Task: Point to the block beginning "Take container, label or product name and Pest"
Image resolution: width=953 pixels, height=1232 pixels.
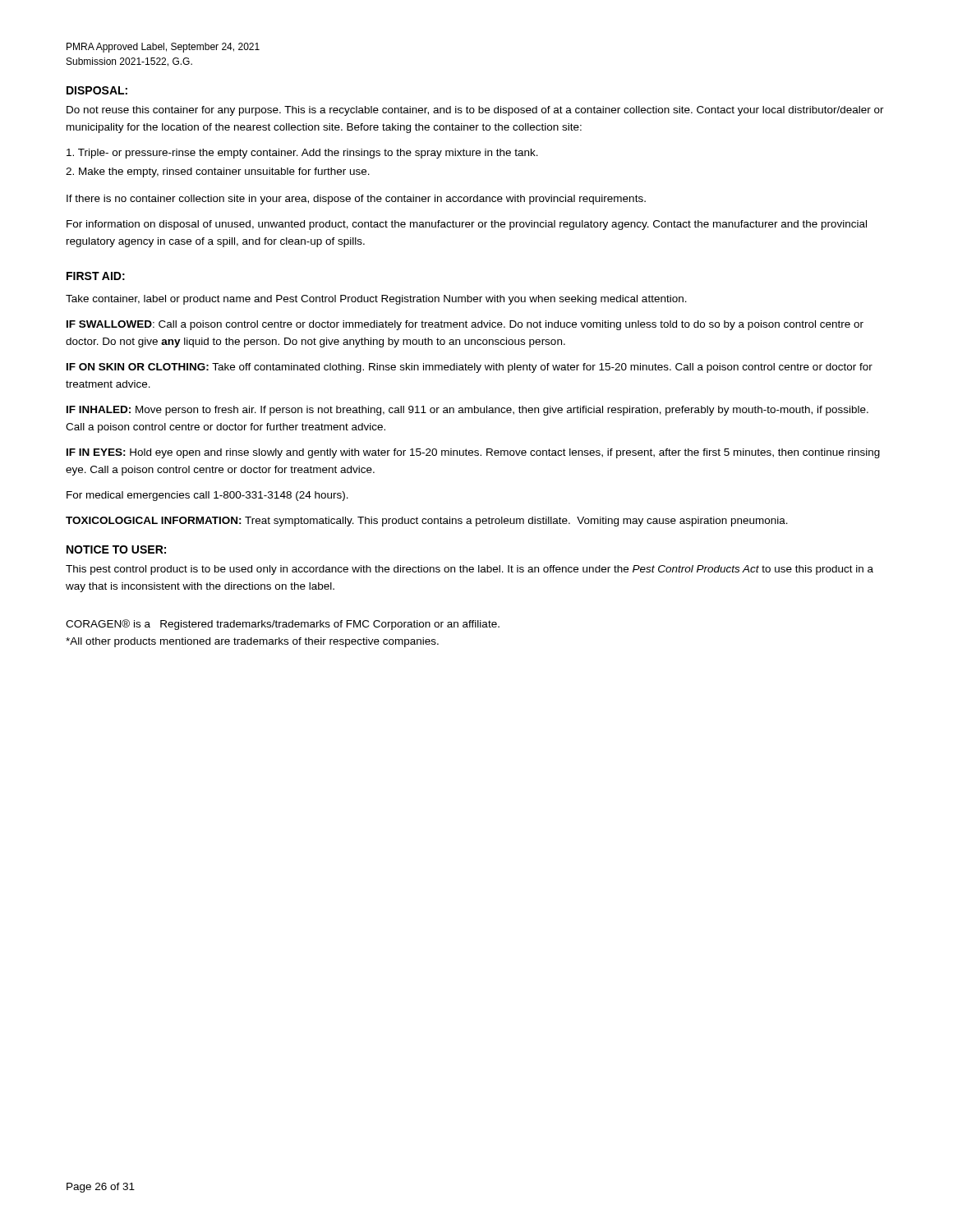Action: [x=376, y=299]
